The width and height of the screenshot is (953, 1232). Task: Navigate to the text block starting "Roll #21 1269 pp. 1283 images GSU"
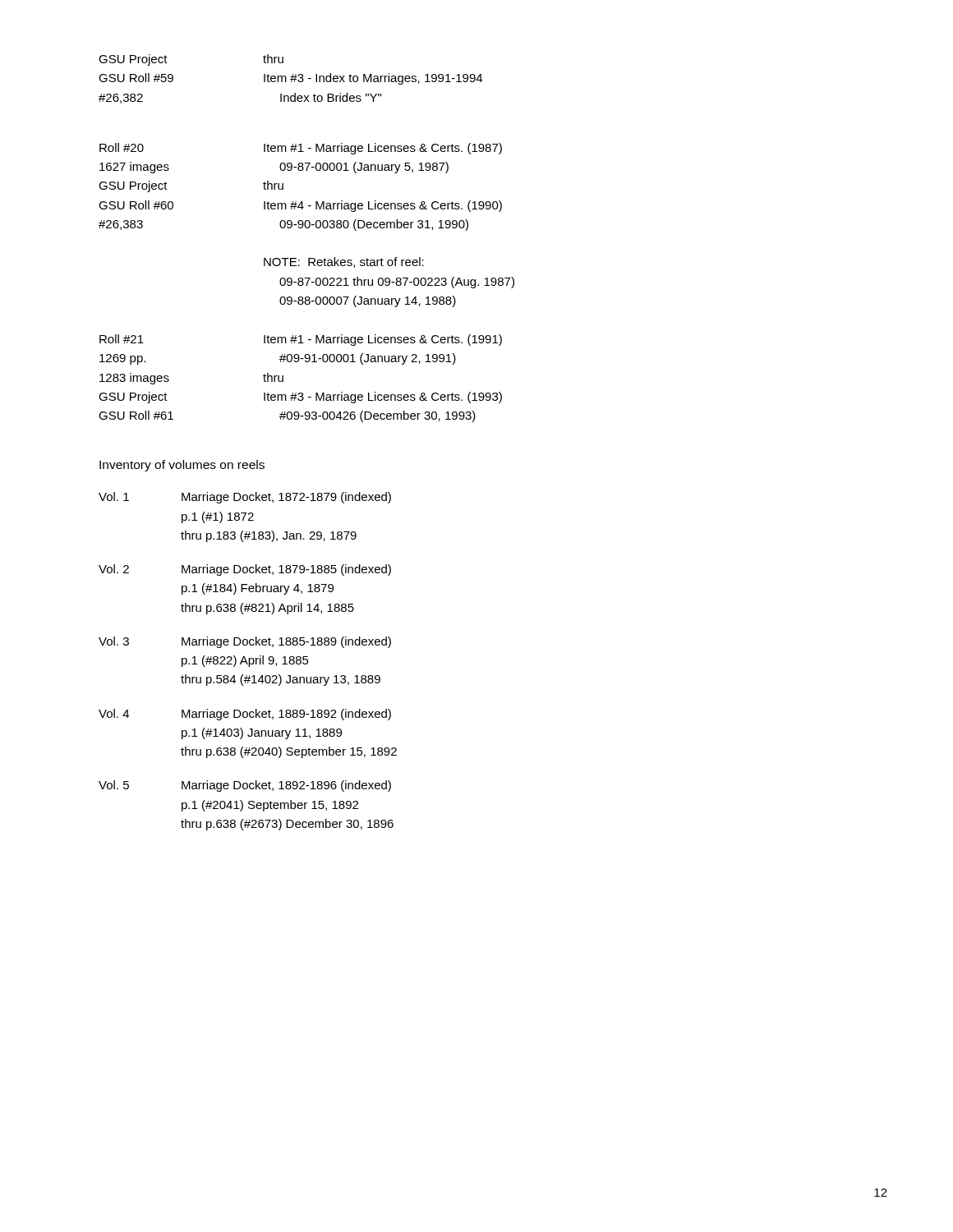[x=301, y=340]
